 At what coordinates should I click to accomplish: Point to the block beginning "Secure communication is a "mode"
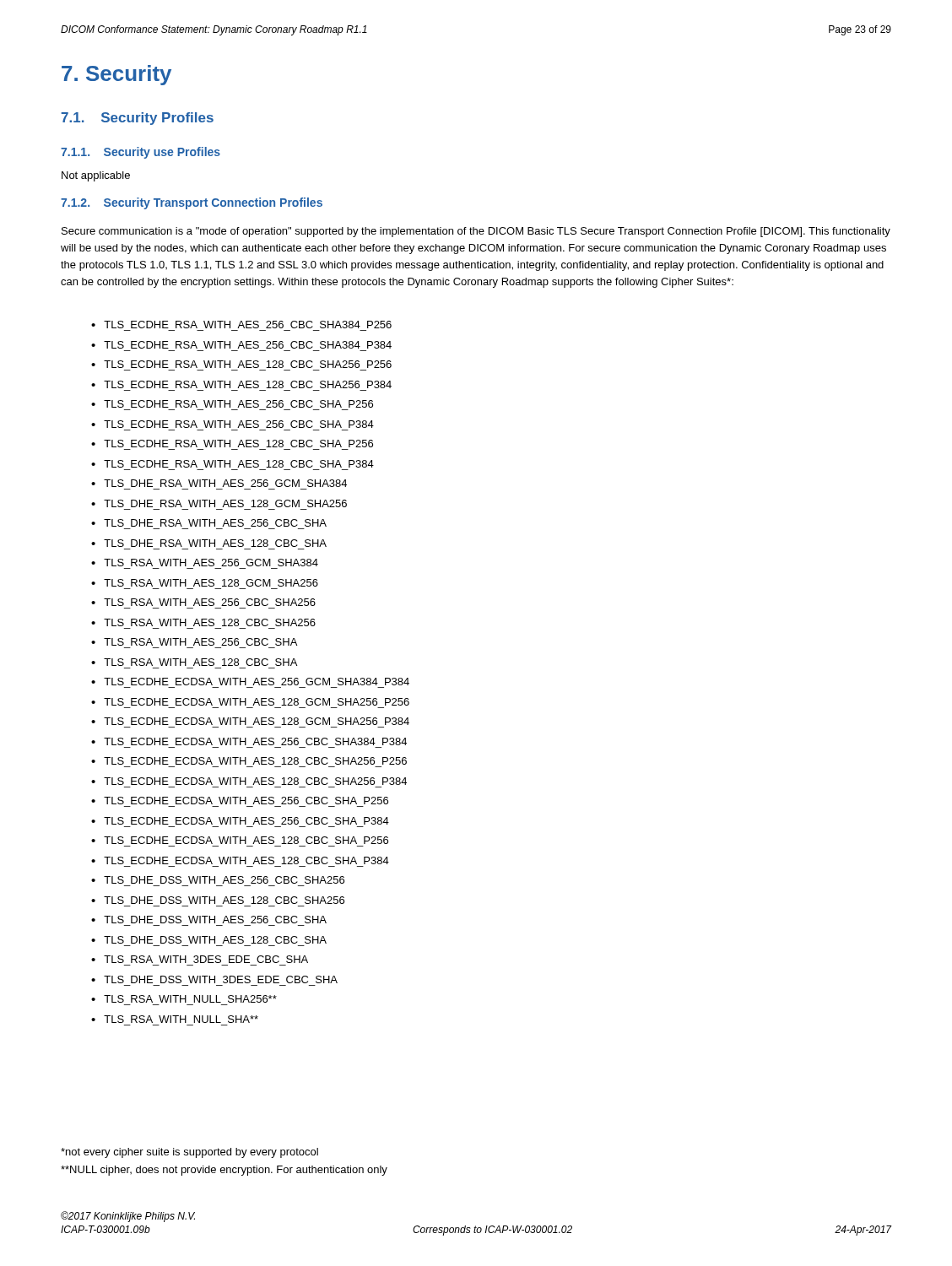click(x=475, y=256)
